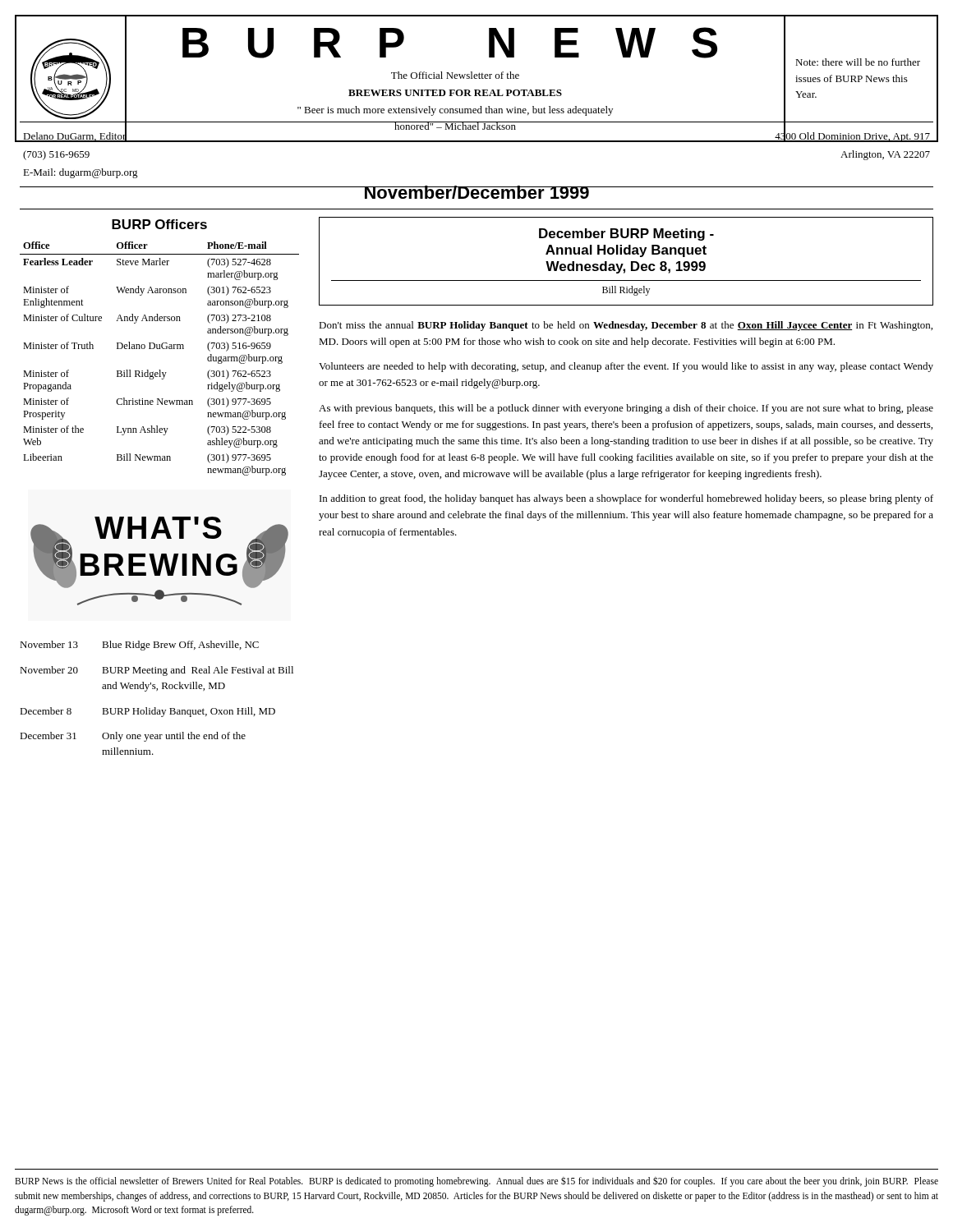Screen dimensions: 1232x953
Task: Navigate to the region starting "BURP News is the official newsletter of"
Action: (476, 1195)
